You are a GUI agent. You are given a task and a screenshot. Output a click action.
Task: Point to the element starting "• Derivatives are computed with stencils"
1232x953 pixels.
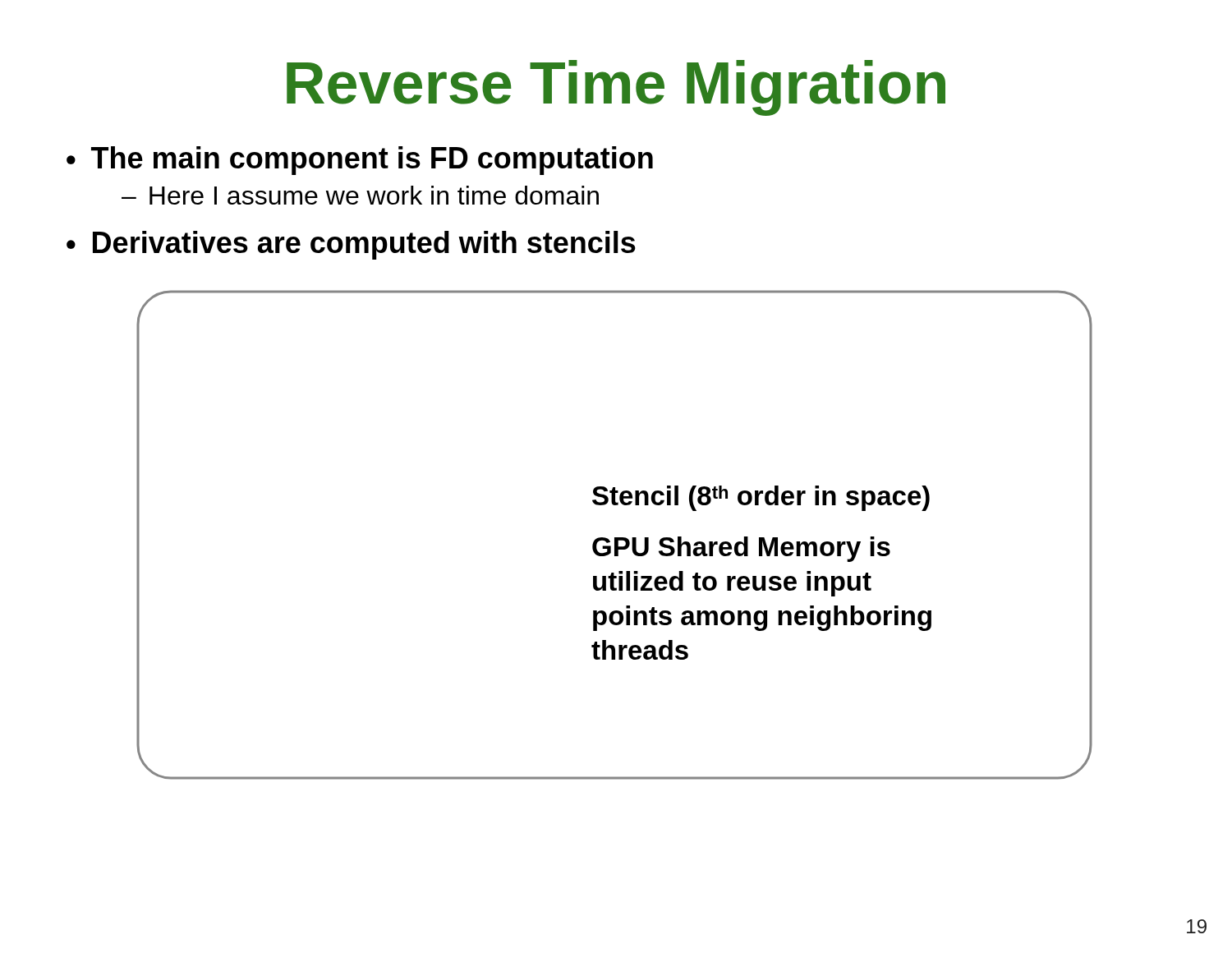351,244
